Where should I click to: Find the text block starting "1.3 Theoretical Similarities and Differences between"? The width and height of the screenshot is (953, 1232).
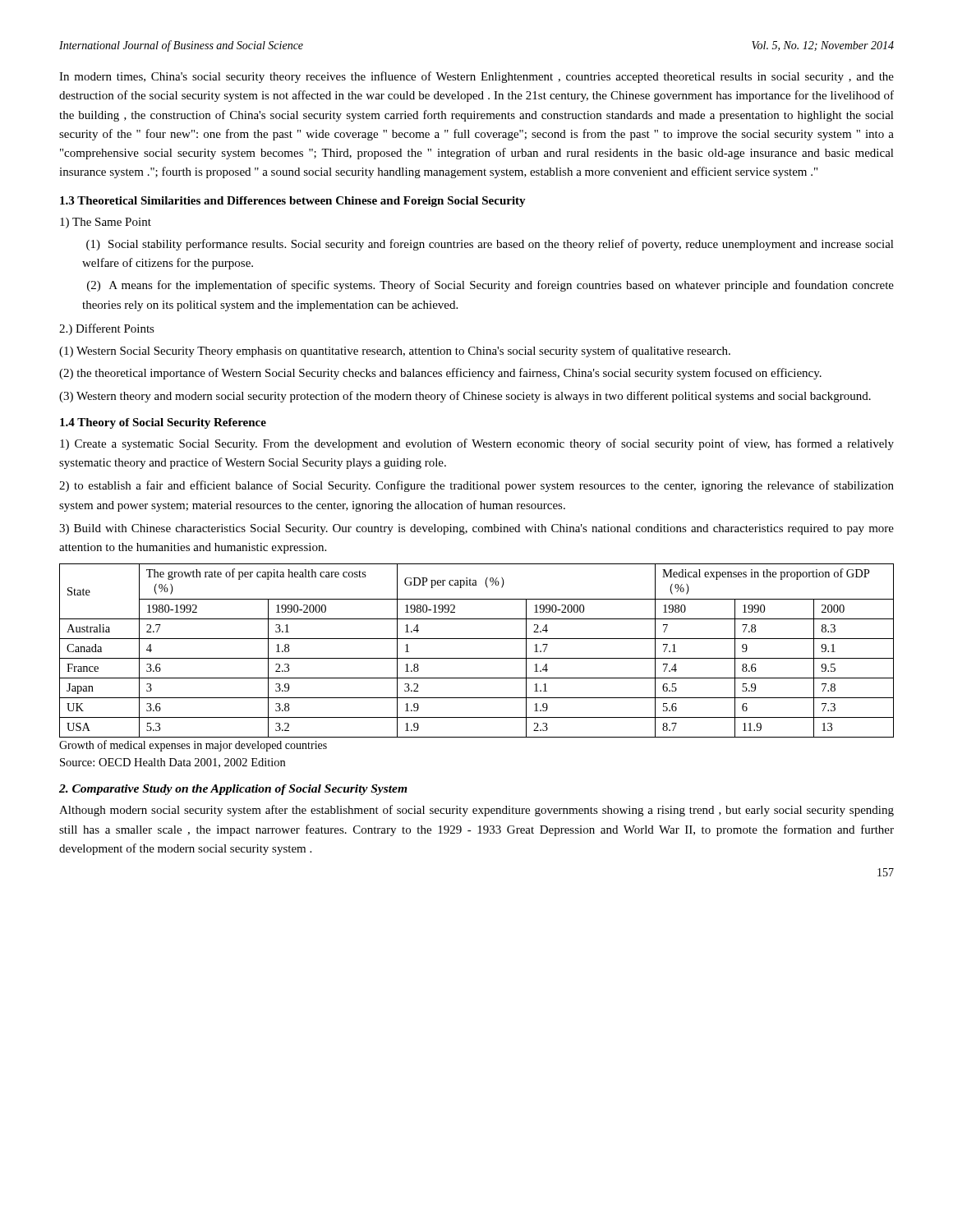click(292, 200)
